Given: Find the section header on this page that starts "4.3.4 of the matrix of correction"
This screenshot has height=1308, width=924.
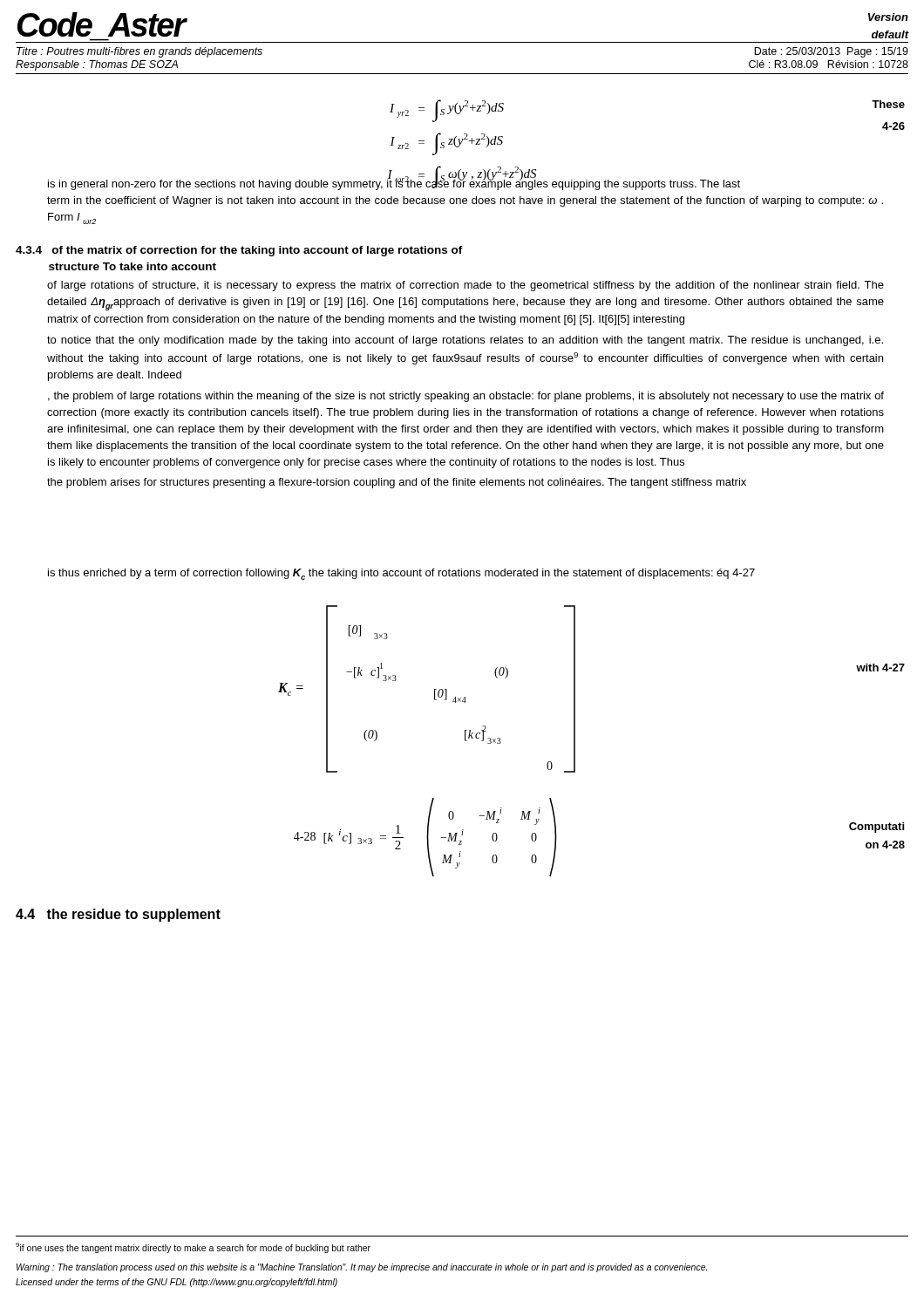Looking at the screenshot, I should (x=239, y=258).
